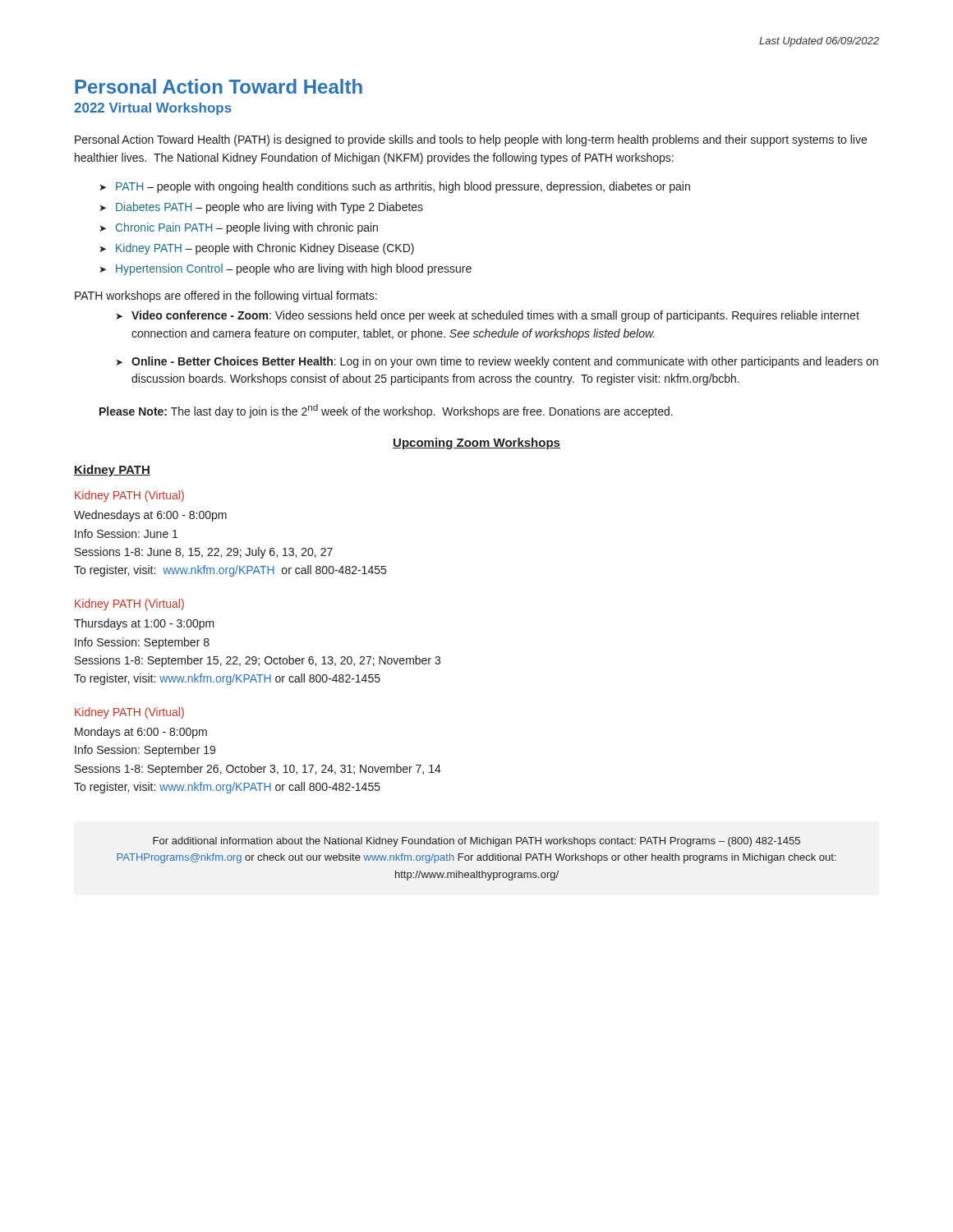Locate the text "2022 Virtual Workshops"
The width and height of the screenshot is (953, 1232).
click(x=153, y=108)
